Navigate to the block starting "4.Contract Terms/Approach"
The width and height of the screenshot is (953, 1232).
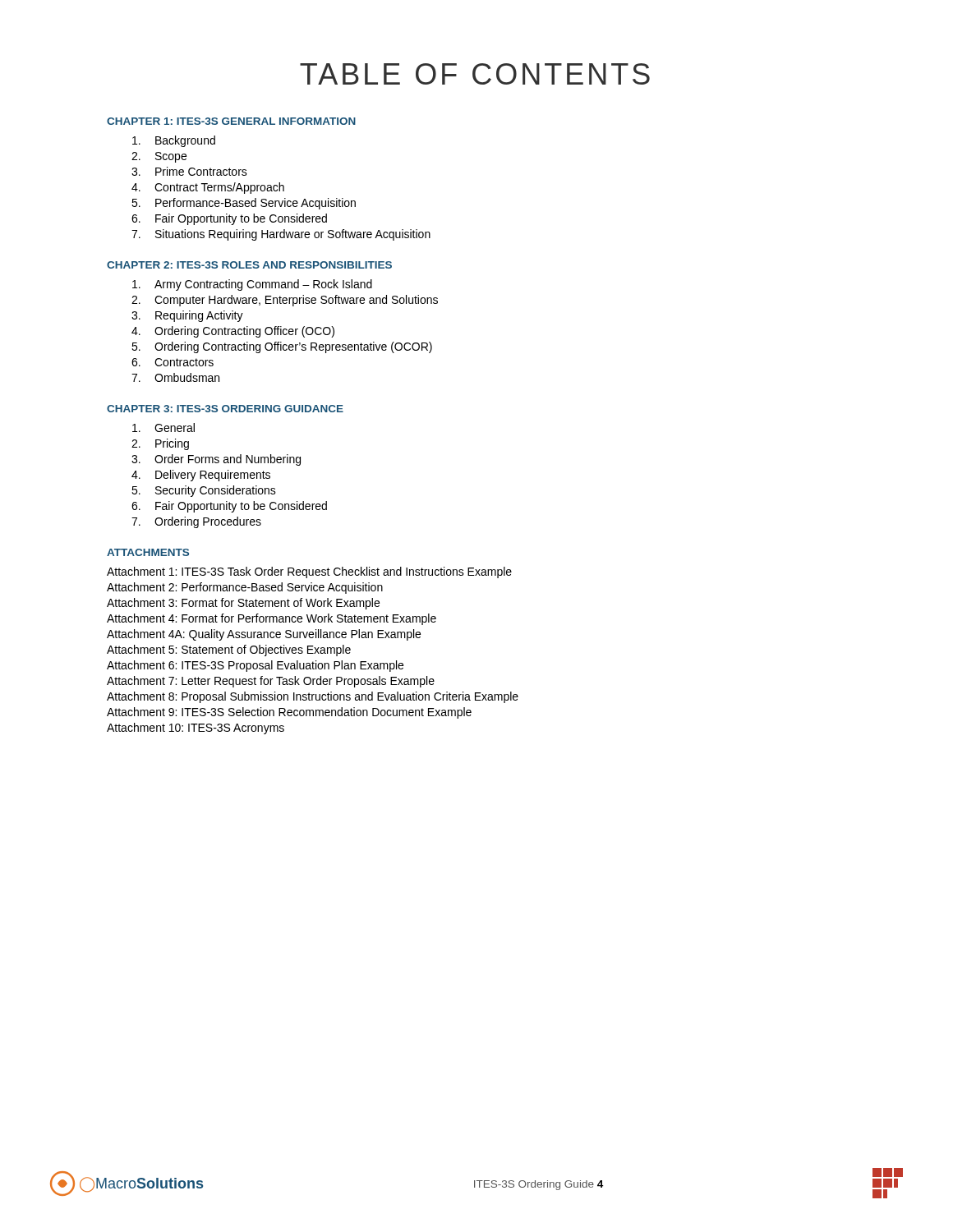208,187
